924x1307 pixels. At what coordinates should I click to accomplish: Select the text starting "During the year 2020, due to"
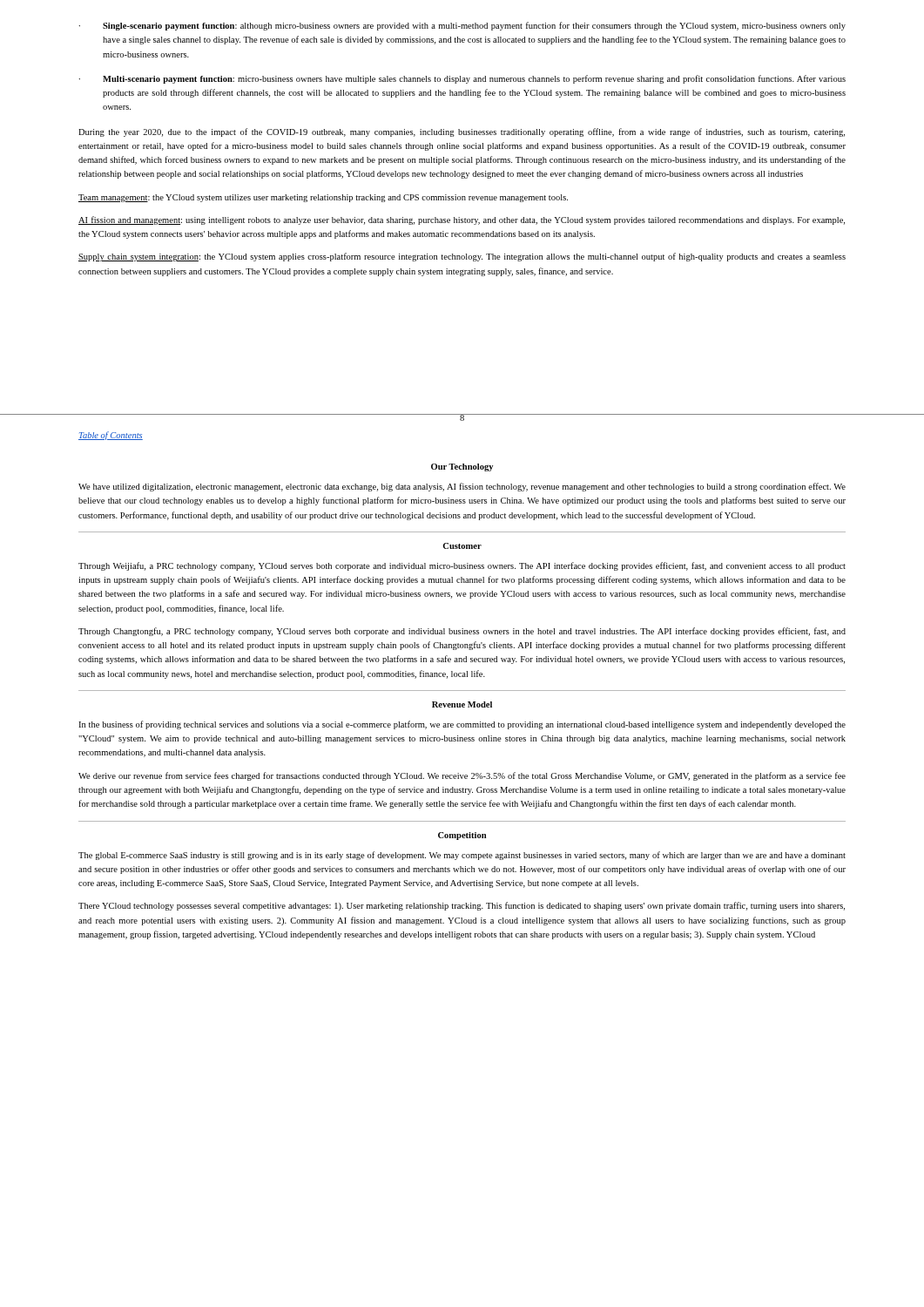pos(462,153)
